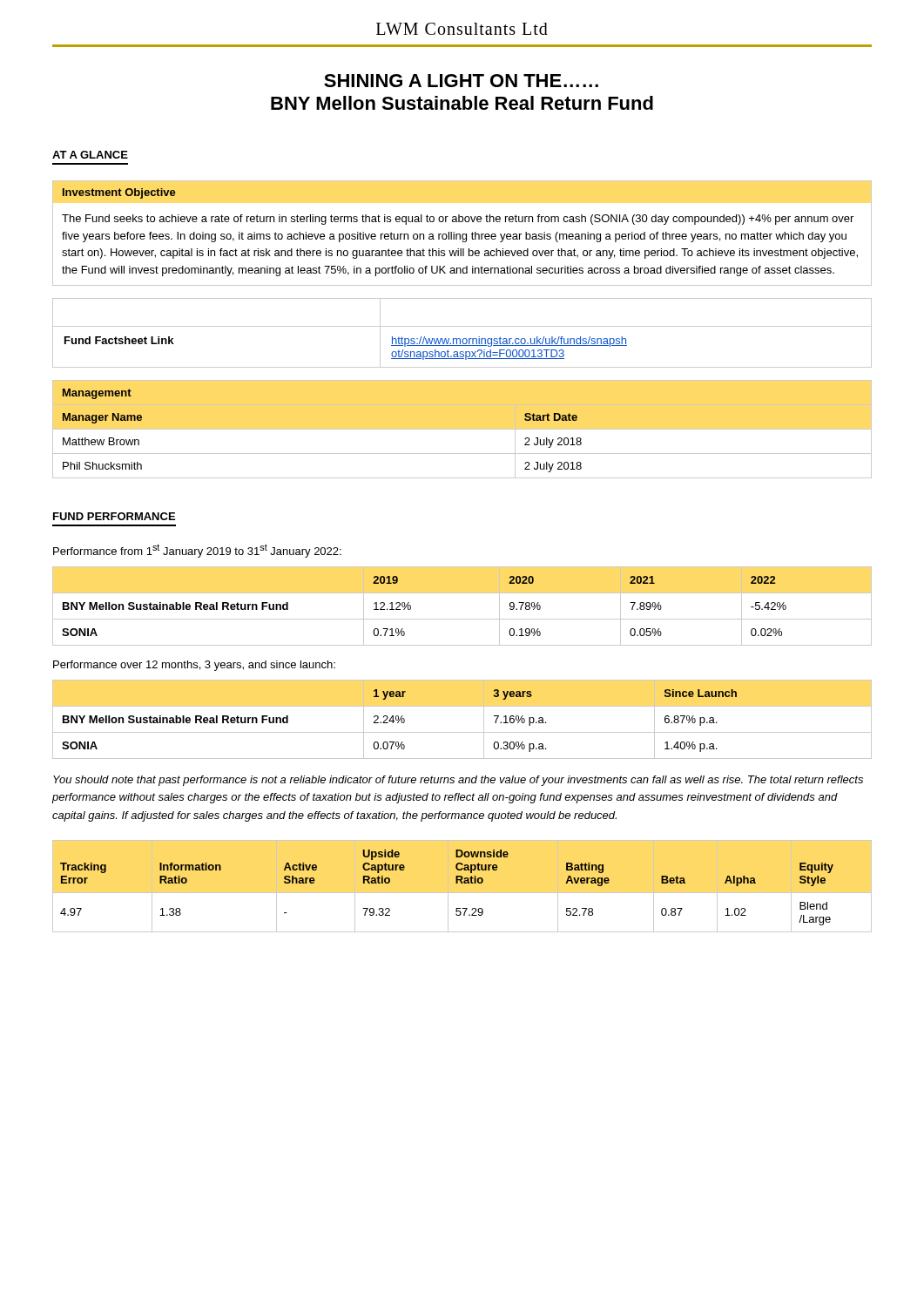Click on the section header with the text "FUND PERFORMANCE"

(x=114, y=516)
